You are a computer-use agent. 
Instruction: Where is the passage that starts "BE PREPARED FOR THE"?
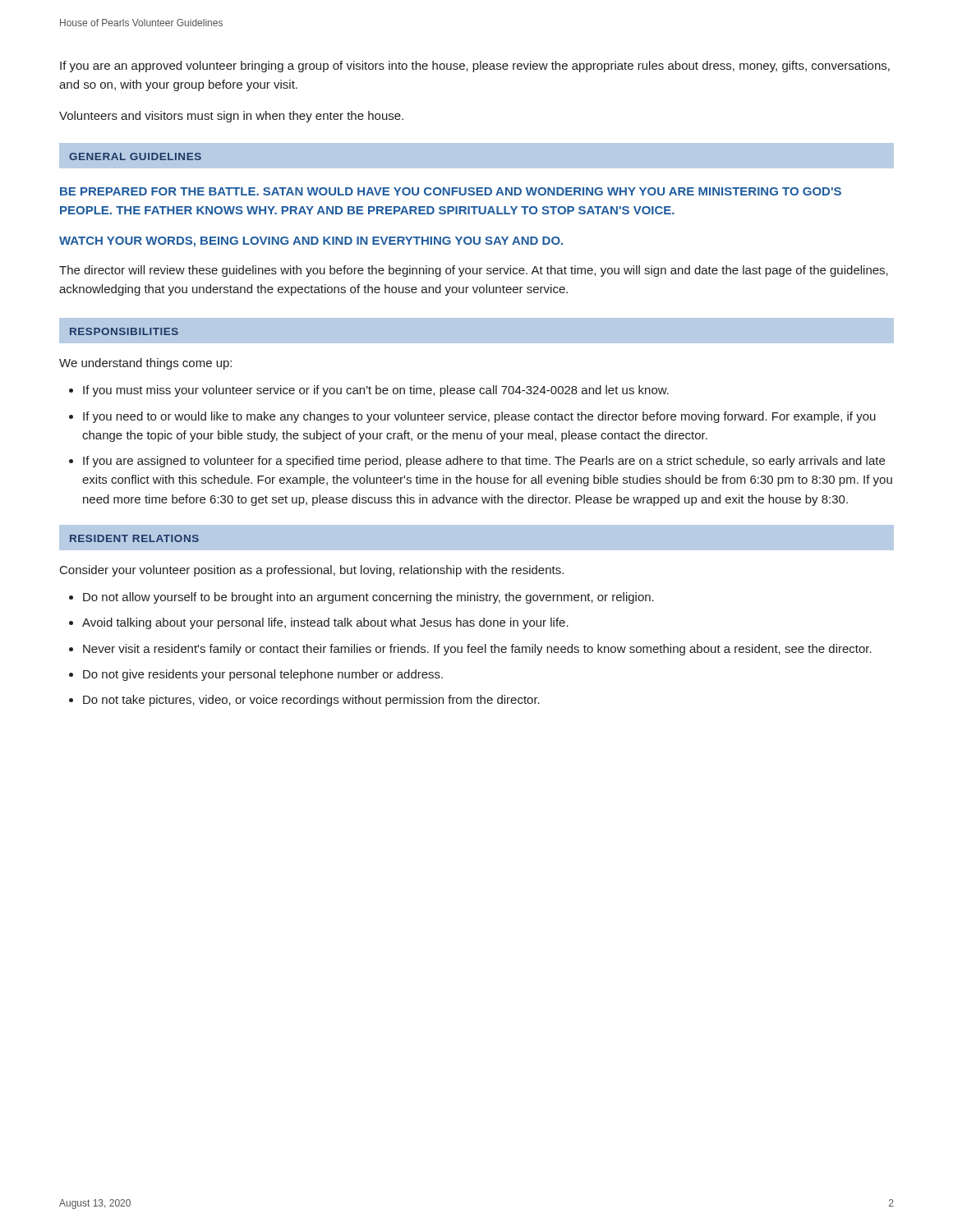[x=450, y=200]
